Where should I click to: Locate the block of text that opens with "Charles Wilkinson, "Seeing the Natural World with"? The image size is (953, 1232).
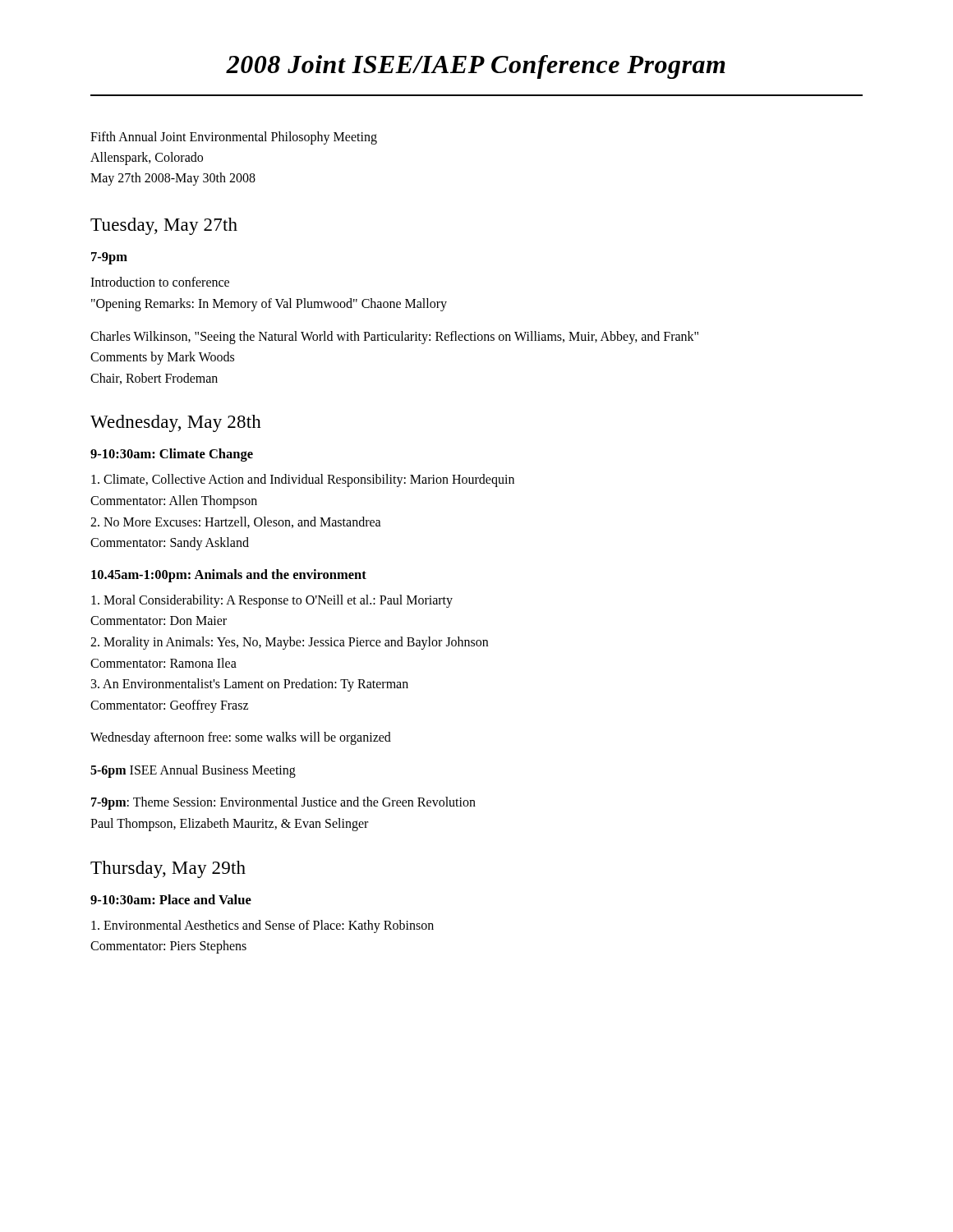(x=394, y=338)
